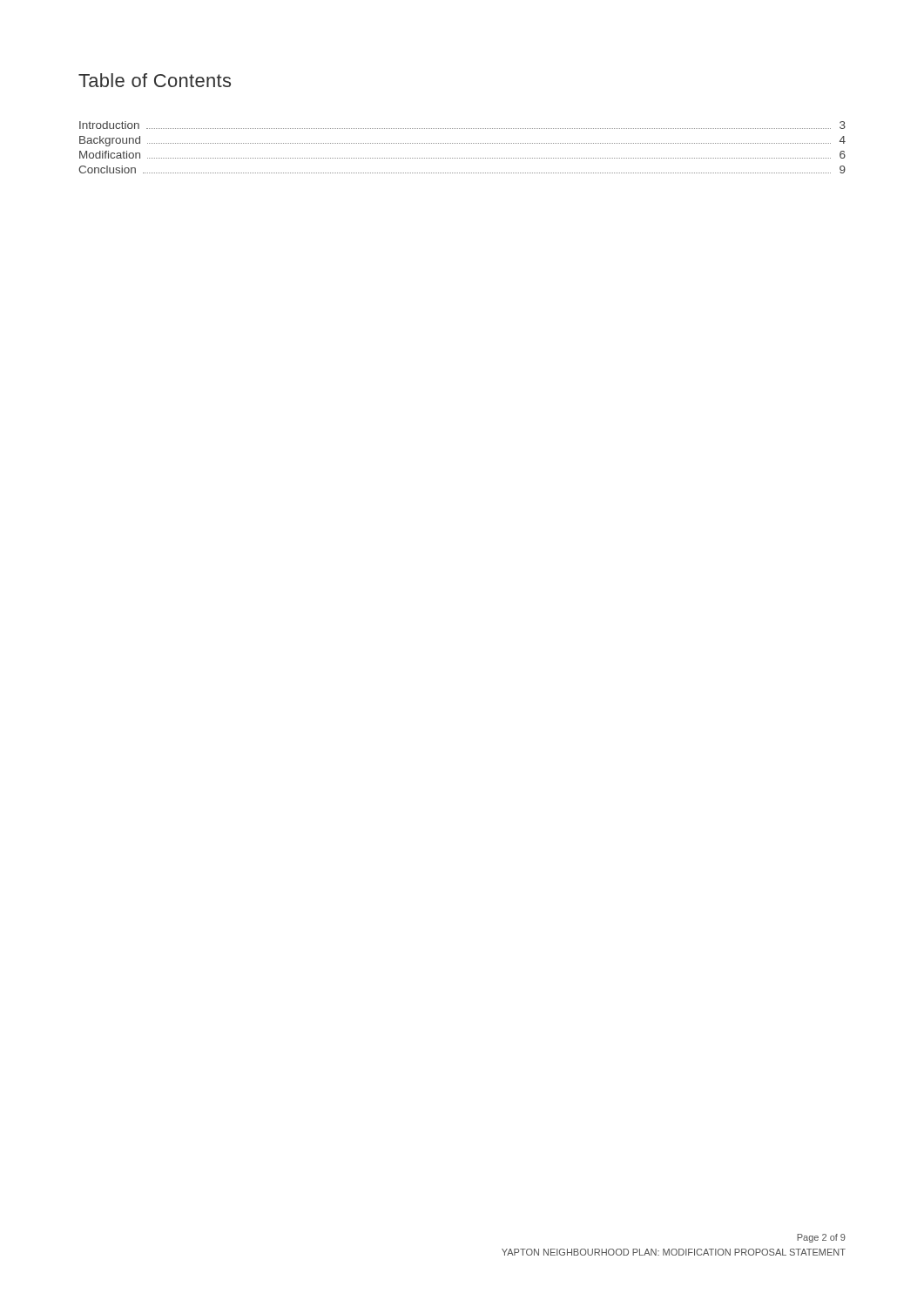Point to the text block starting "Background 4"

click(462, 140)
